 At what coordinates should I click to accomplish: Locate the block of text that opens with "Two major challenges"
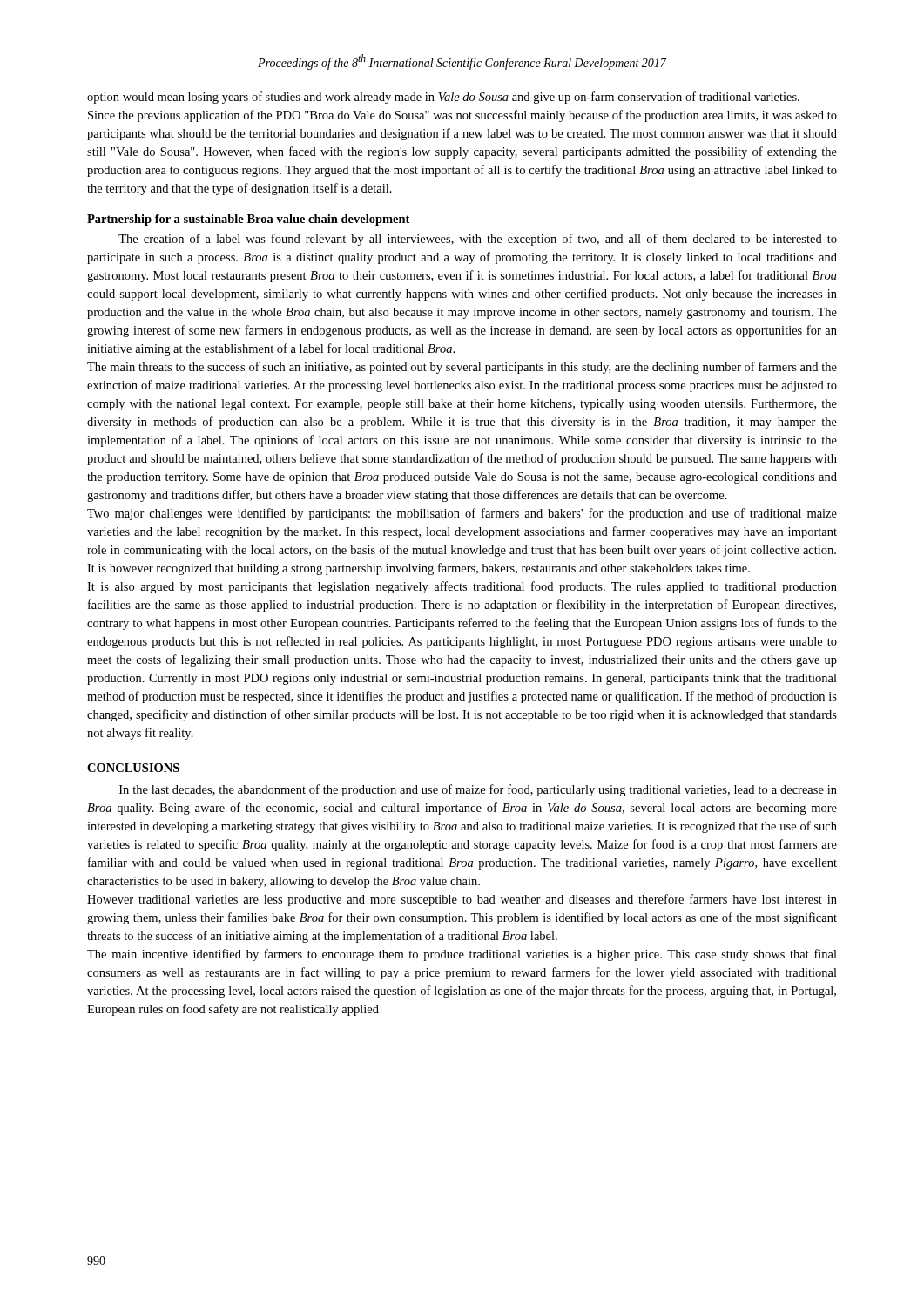pyautogui.click(x=462, y=541)
